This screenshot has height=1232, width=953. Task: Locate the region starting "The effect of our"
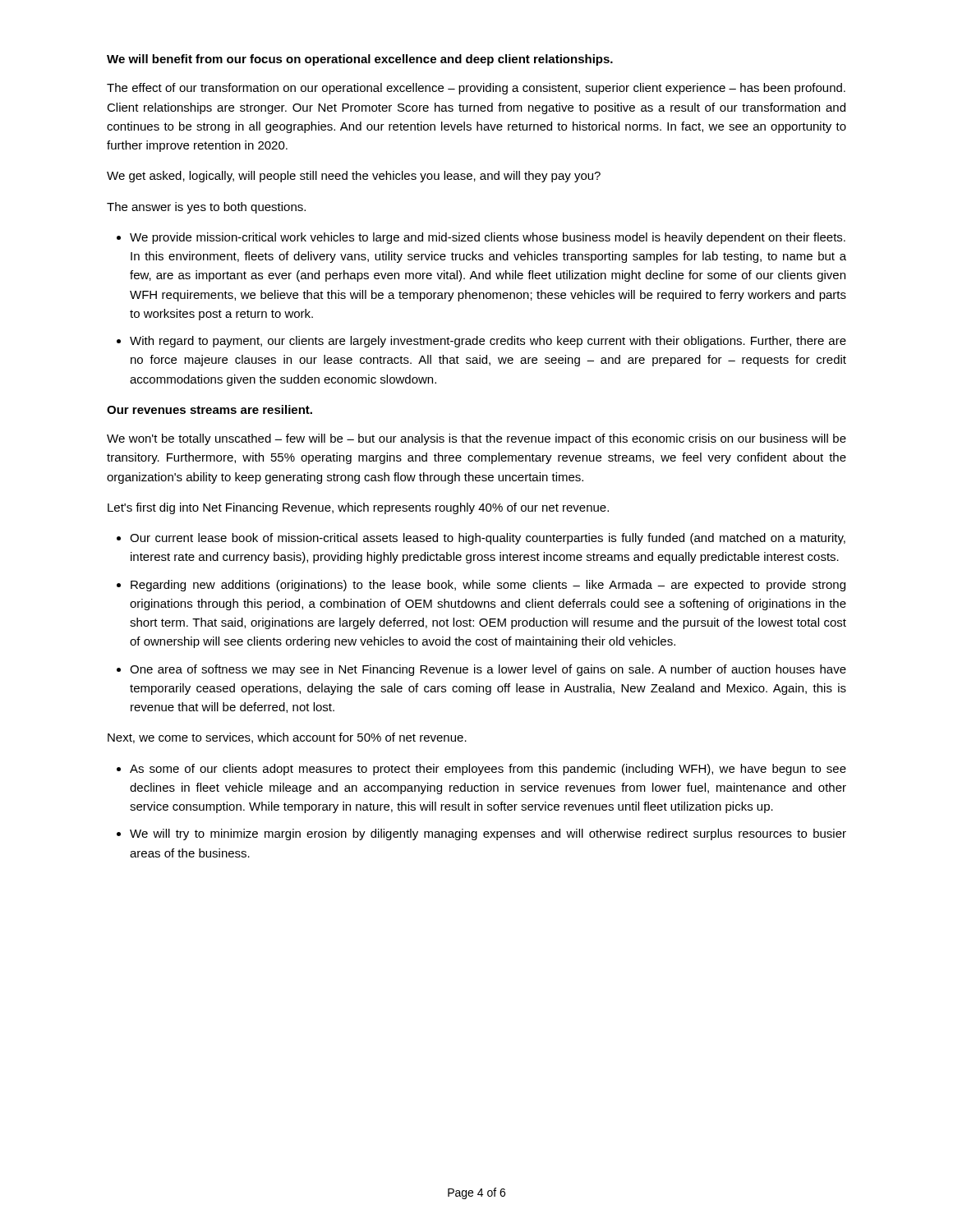tap(476, 116)
